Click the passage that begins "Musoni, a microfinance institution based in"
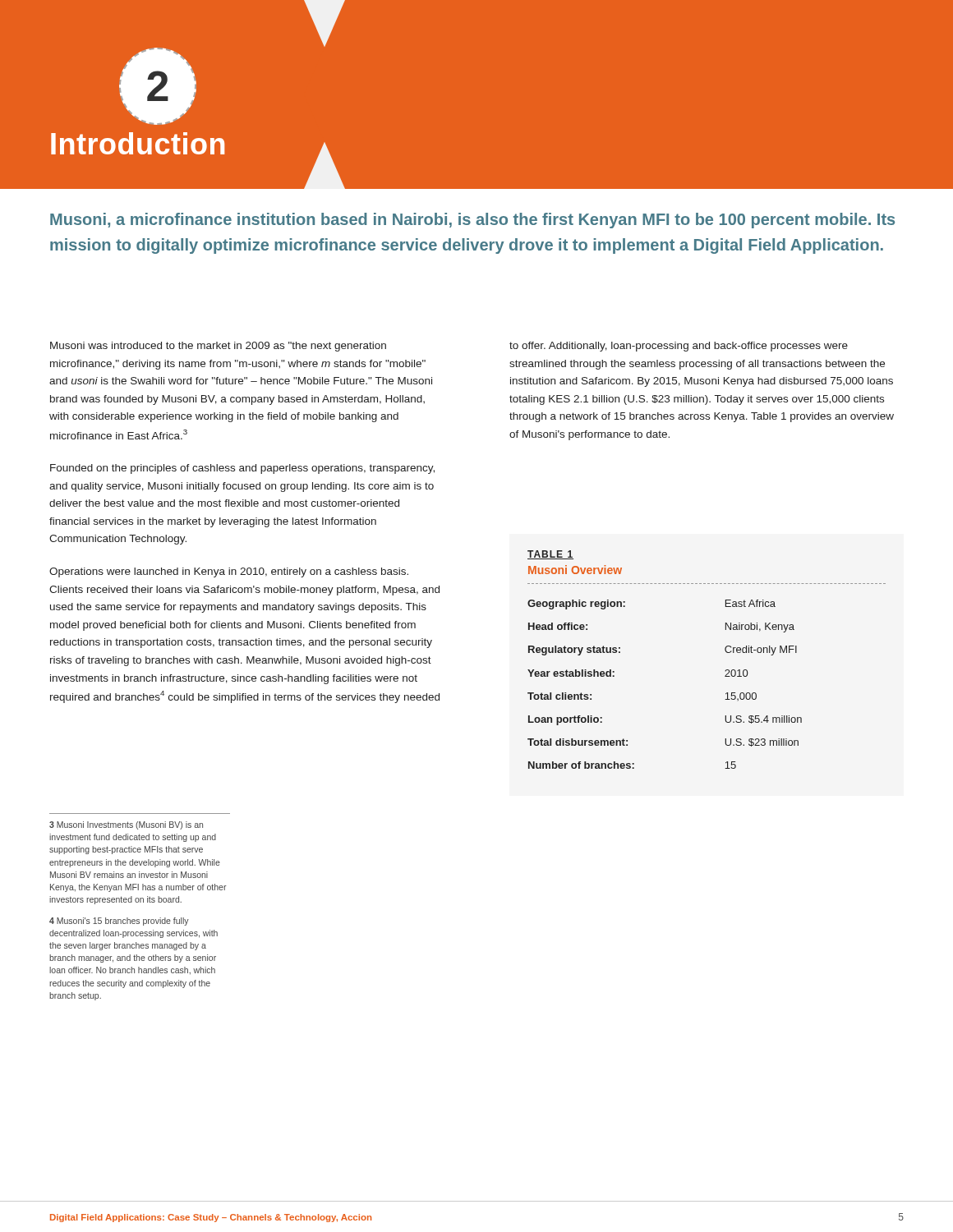Image resolution: width=953 pixels, height=1232 pixels. click(472, 232)
